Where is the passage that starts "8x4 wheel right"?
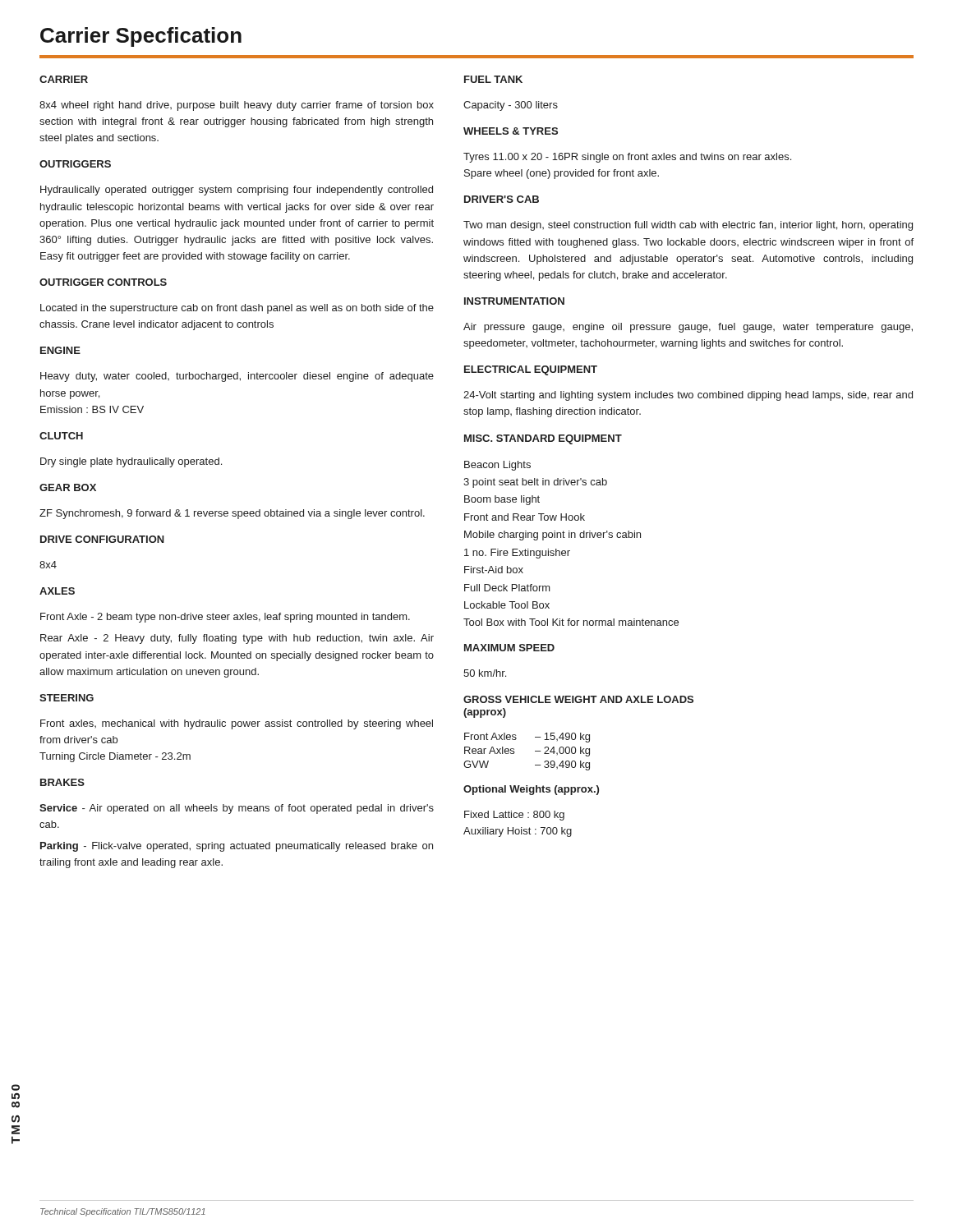The image size is (953, 1232). pyautogui.click(x=237, y=122)
